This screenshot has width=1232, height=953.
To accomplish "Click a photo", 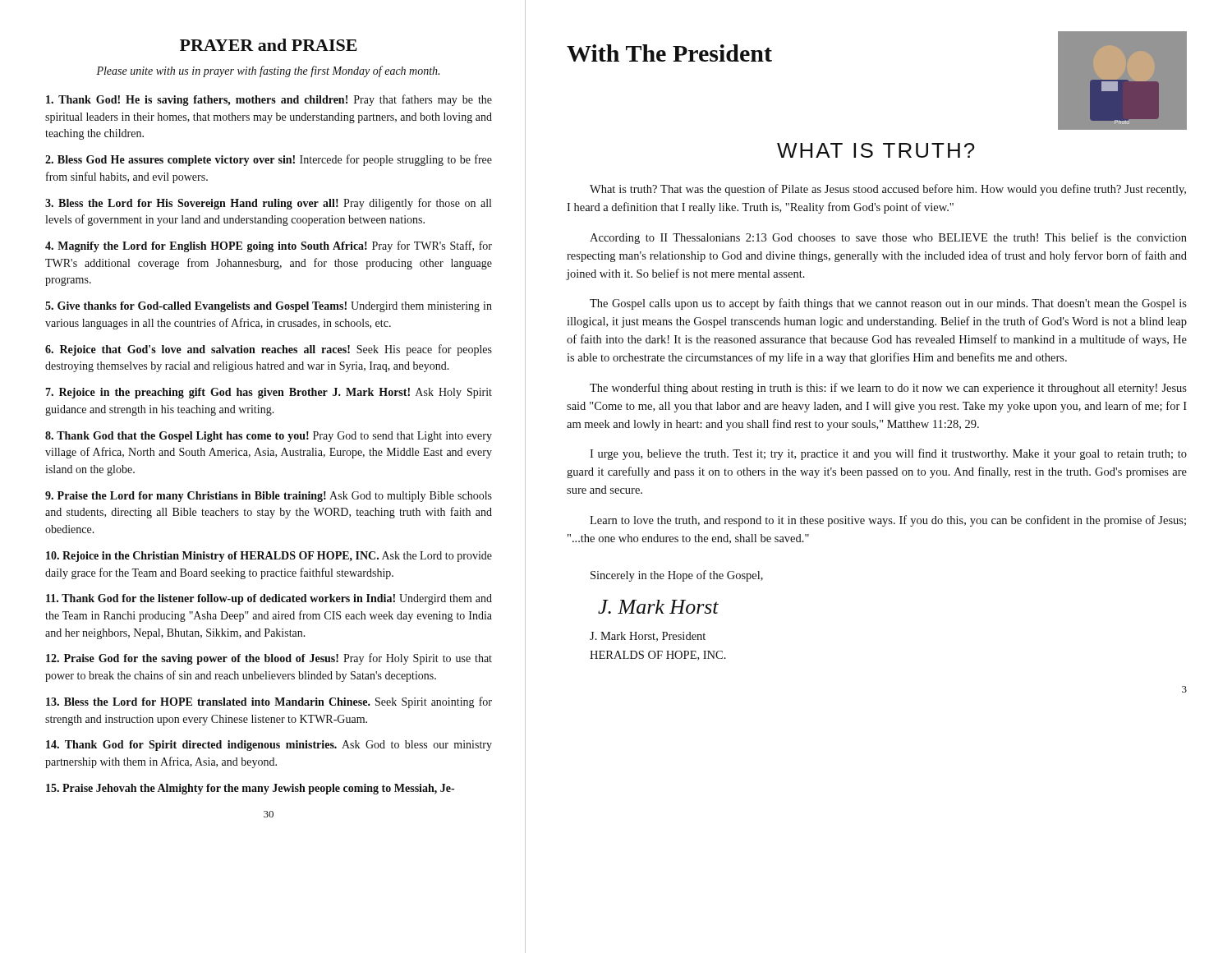I will (1122, 81).
